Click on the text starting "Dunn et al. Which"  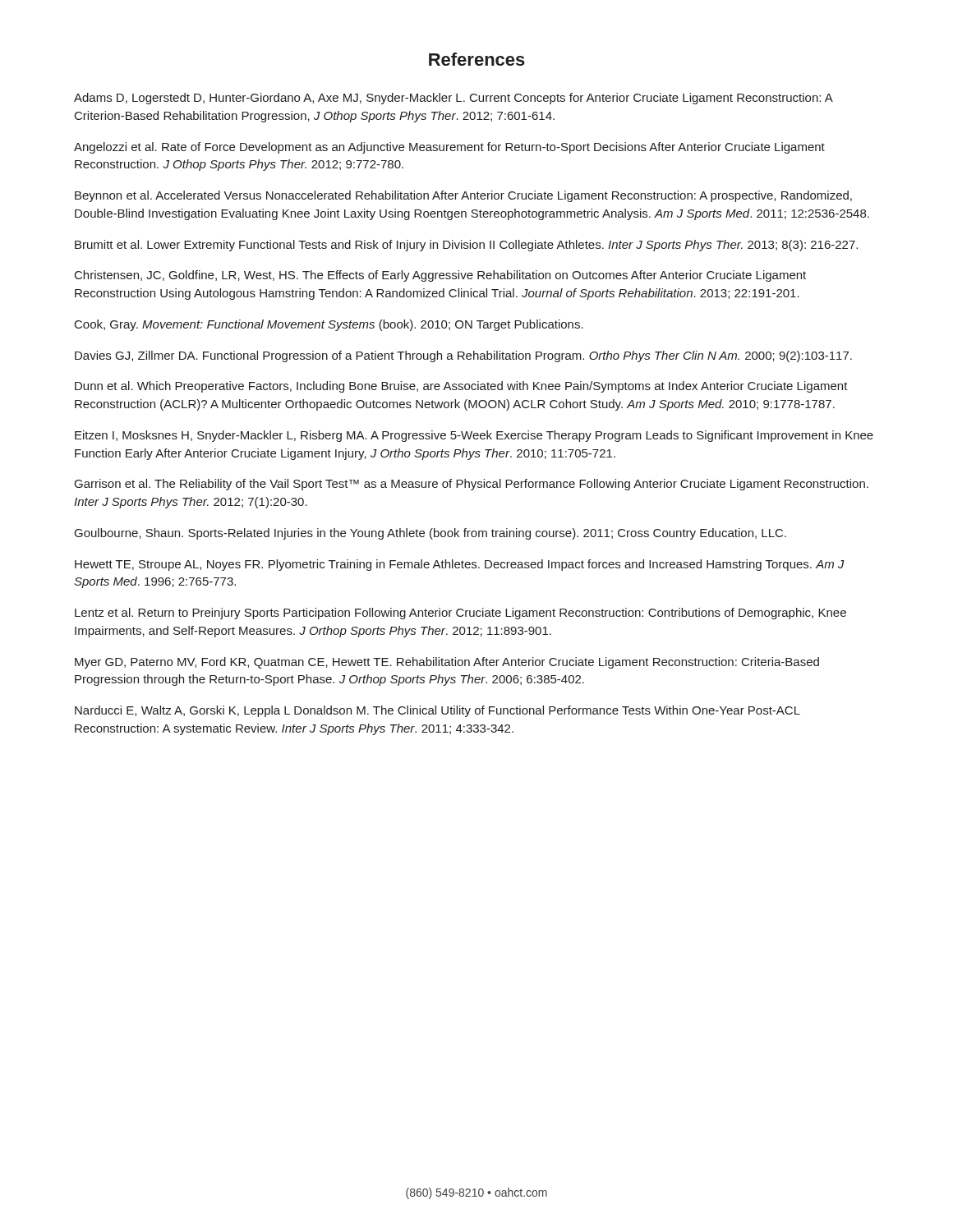[461, 395]
